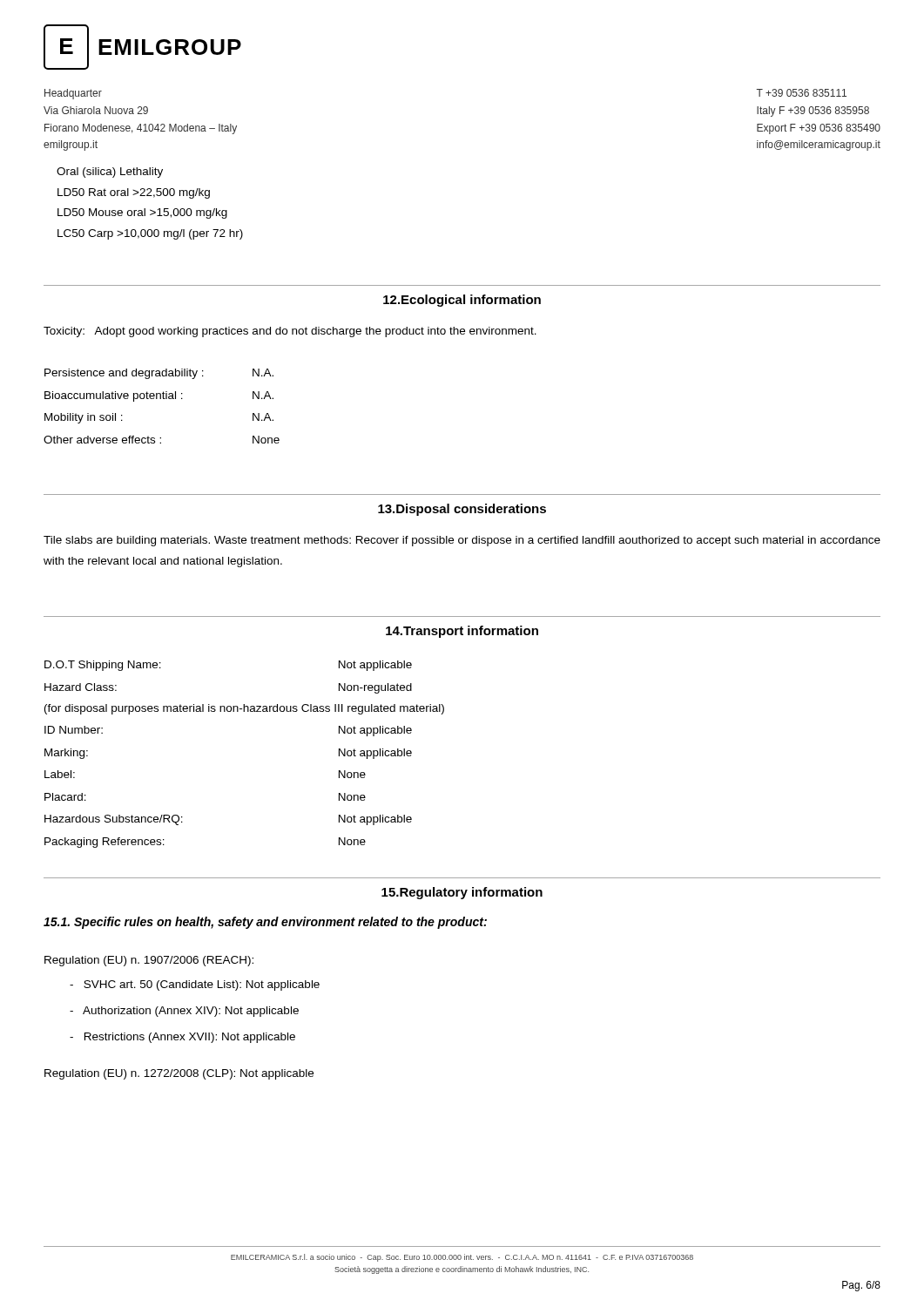The image size is (924, 1307).
Task: Find the element starting "Persistence and degradability"
Action: click(x=162, y=406)
